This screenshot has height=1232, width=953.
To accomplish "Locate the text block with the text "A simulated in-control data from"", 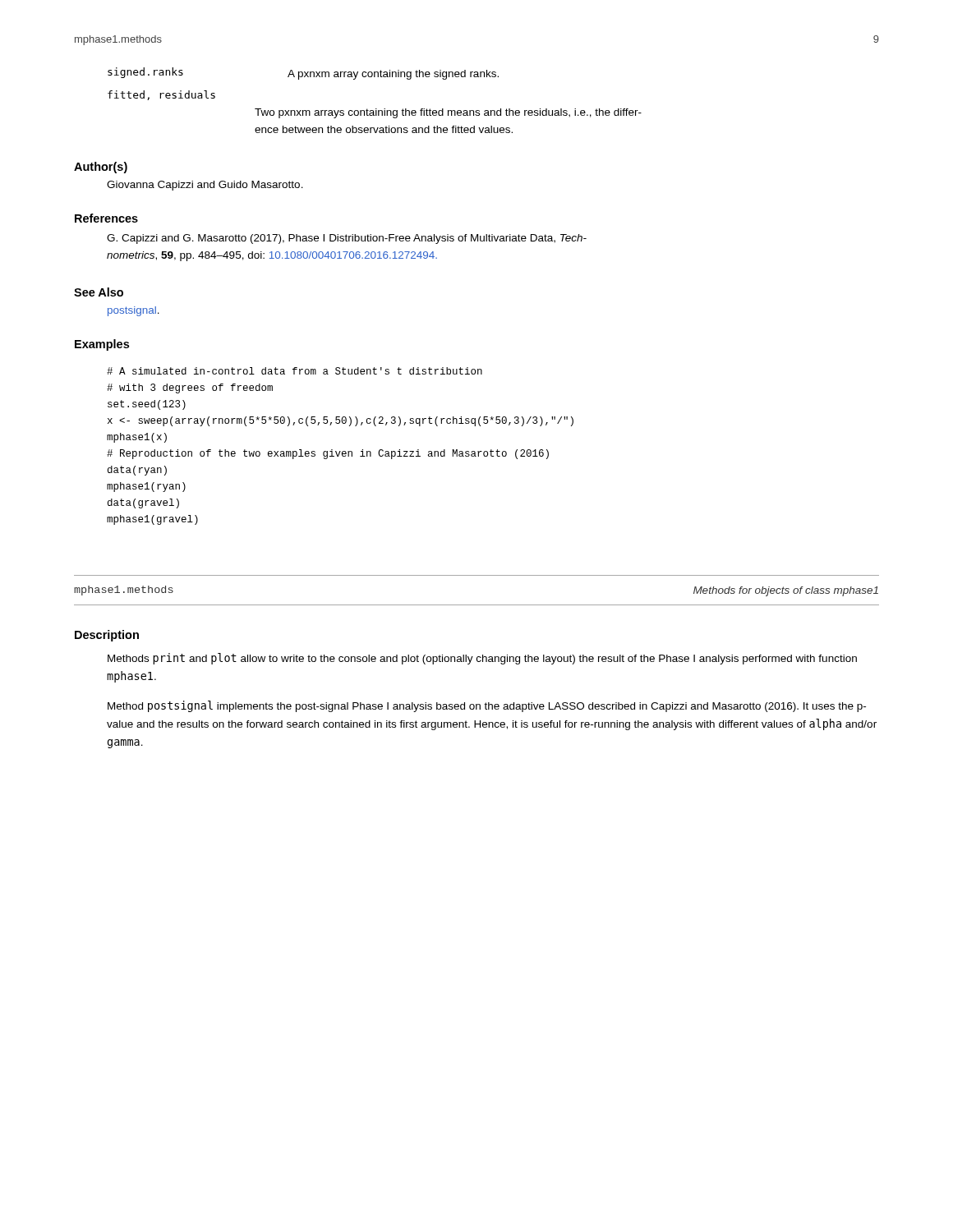I will pyautogui.click(x=341, y=446).
